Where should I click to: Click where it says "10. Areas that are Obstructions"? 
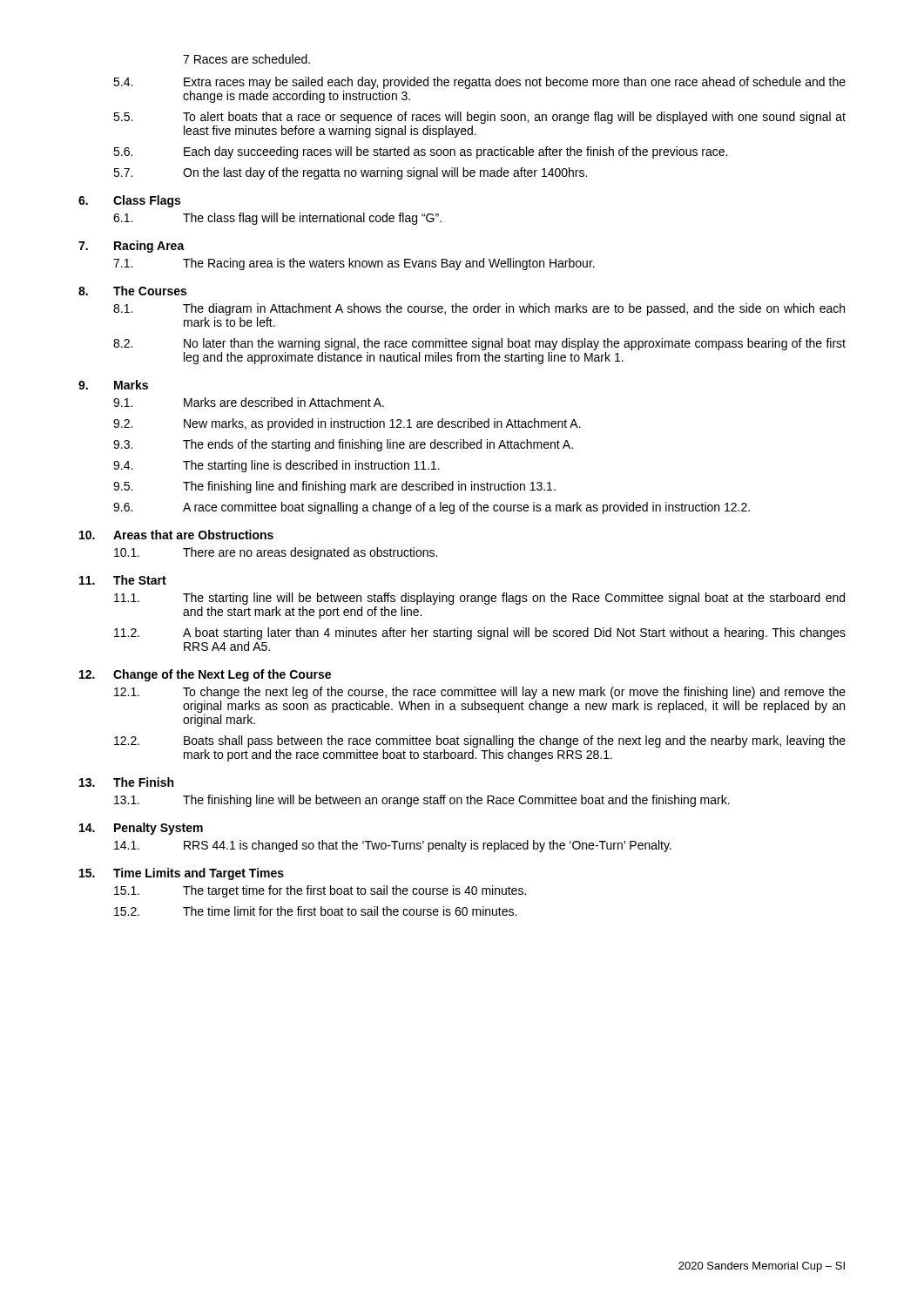pyautogui.click(x=176, y=535)
